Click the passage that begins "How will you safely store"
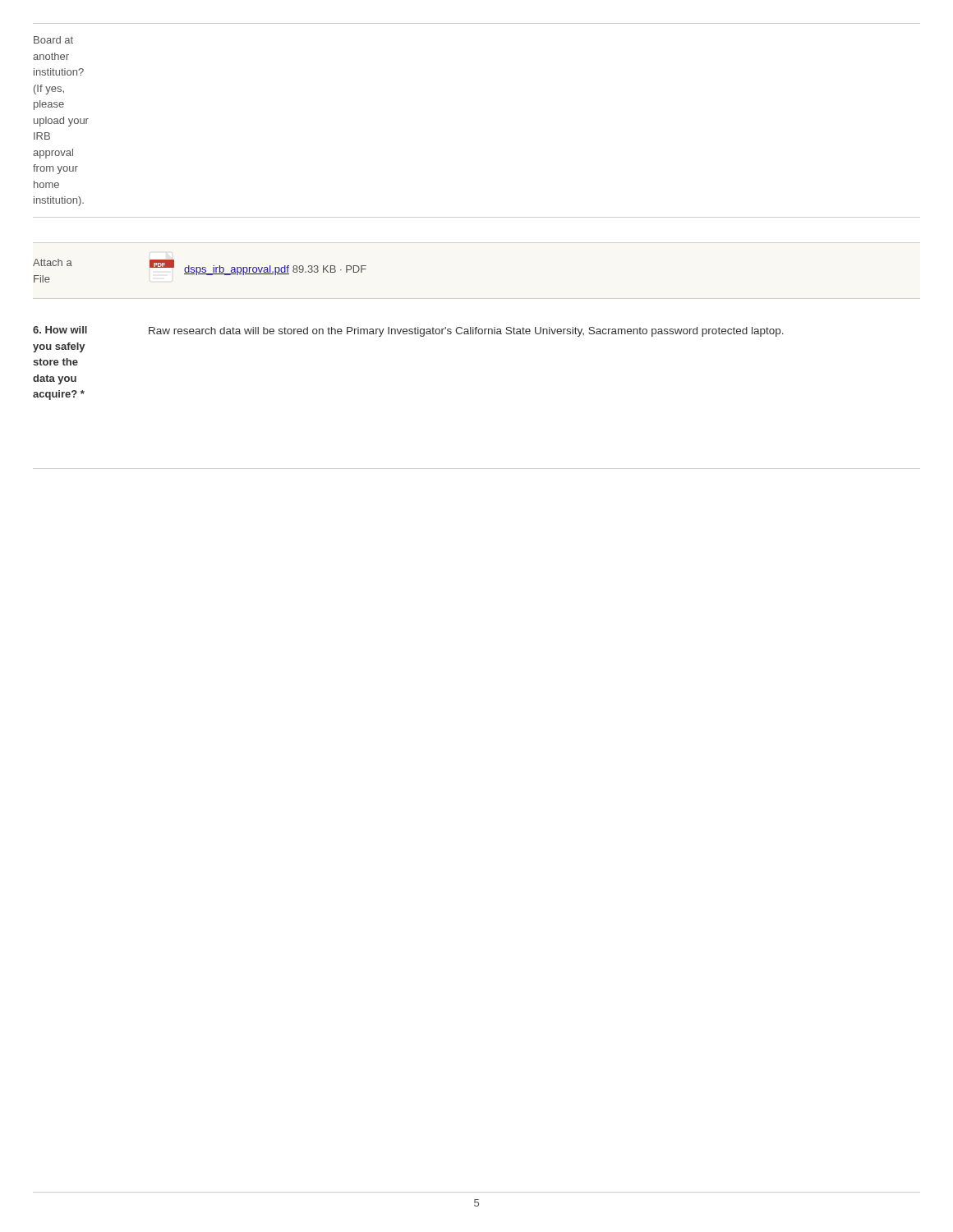 coord(60,362)
